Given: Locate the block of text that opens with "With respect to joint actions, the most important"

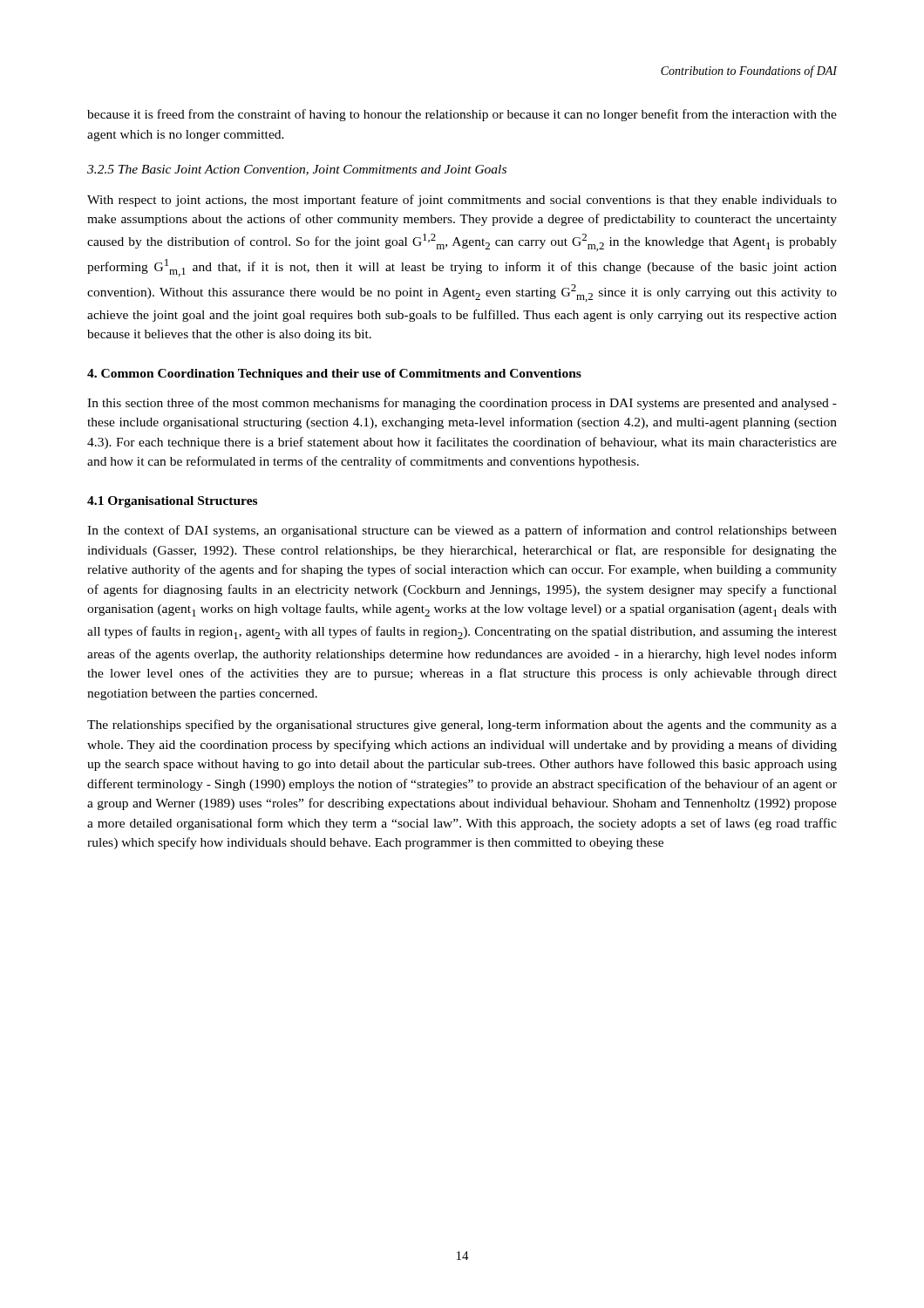Looking at the screenshot, I should pos(462,266).
